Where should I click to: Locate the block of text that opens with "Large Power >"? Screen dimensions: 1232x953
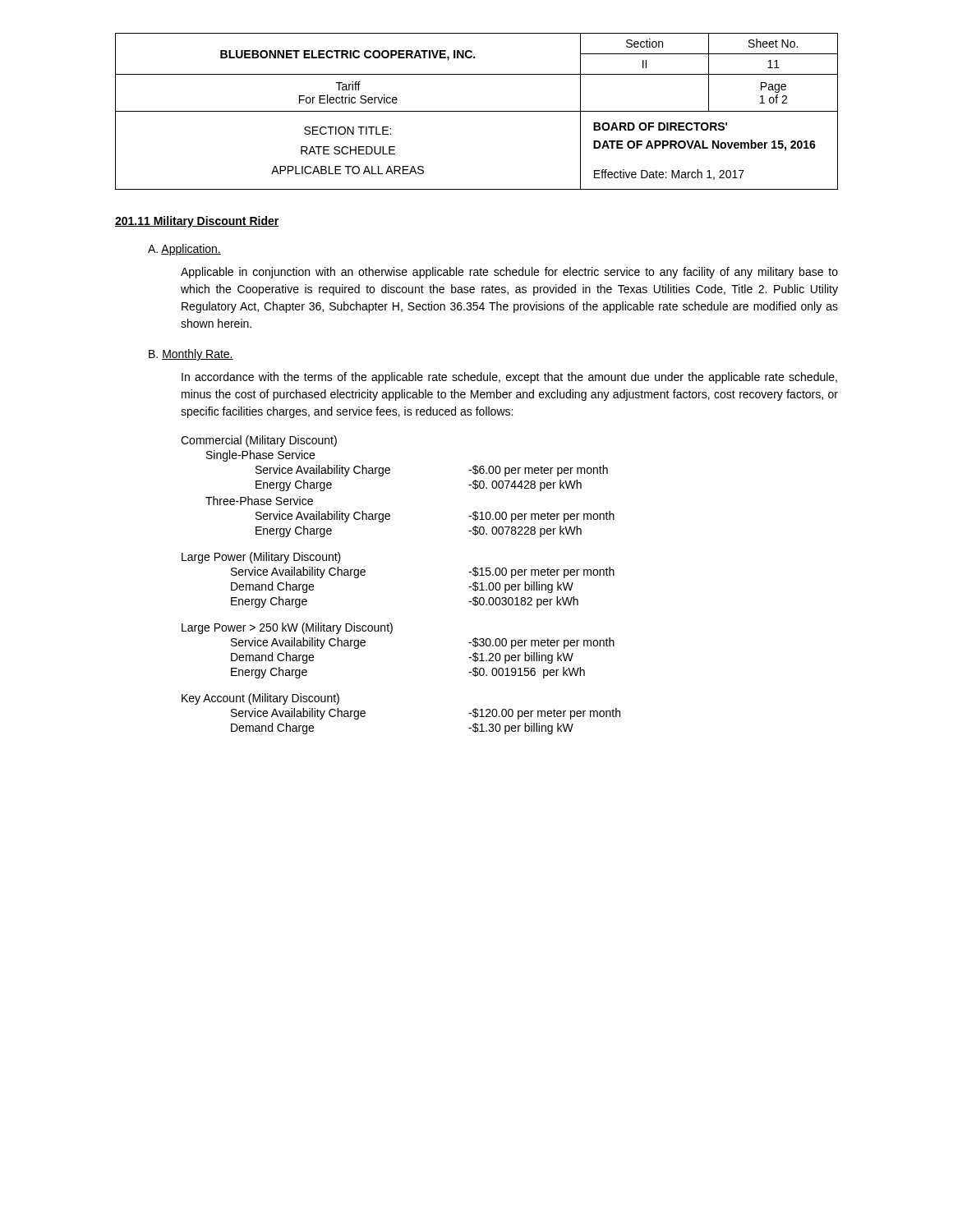point(509,650)
